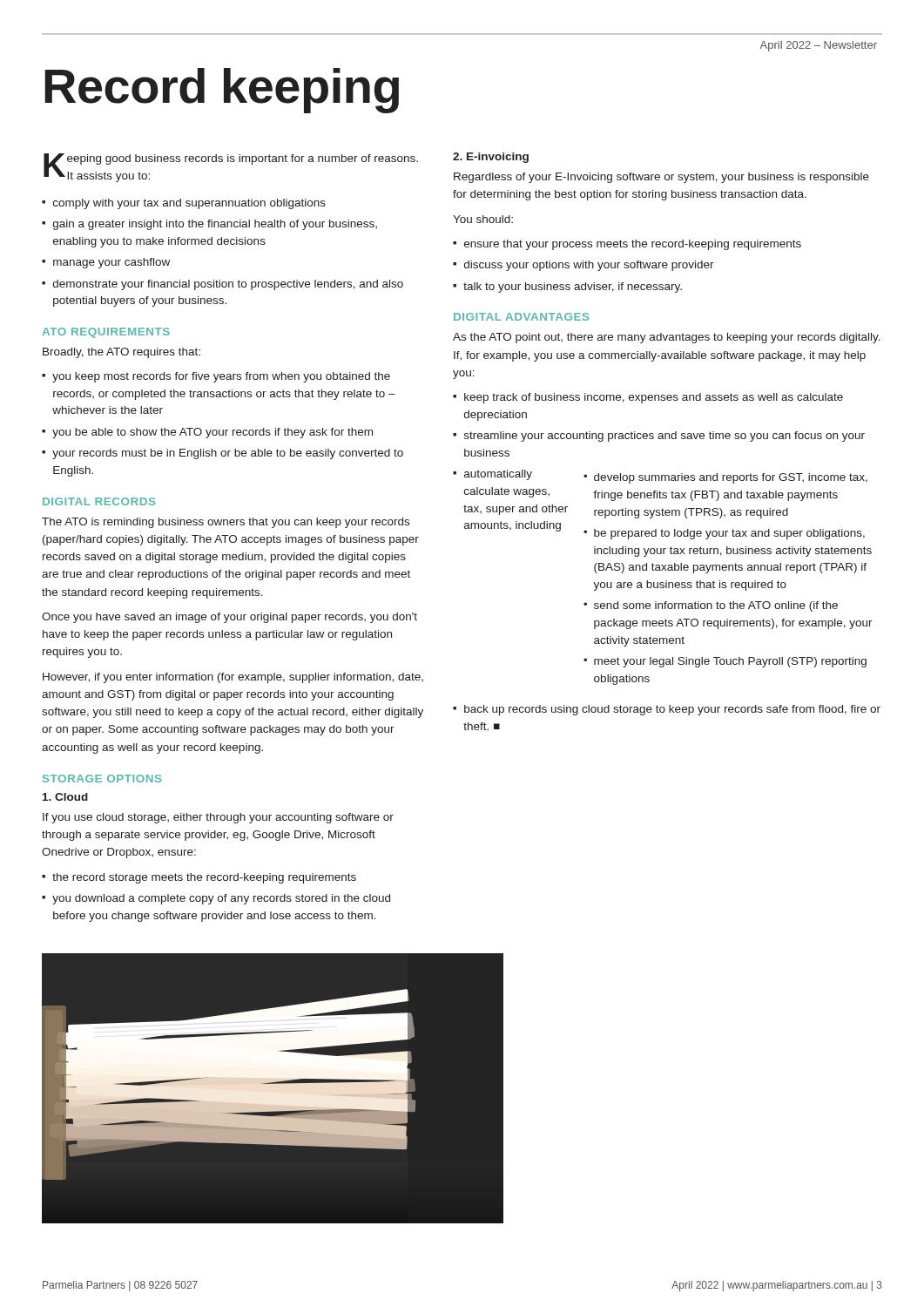The image size is (924, 1307).
Task: Where does it say "DIGITAL RECORDS"?
Action: tap(99, 501)
